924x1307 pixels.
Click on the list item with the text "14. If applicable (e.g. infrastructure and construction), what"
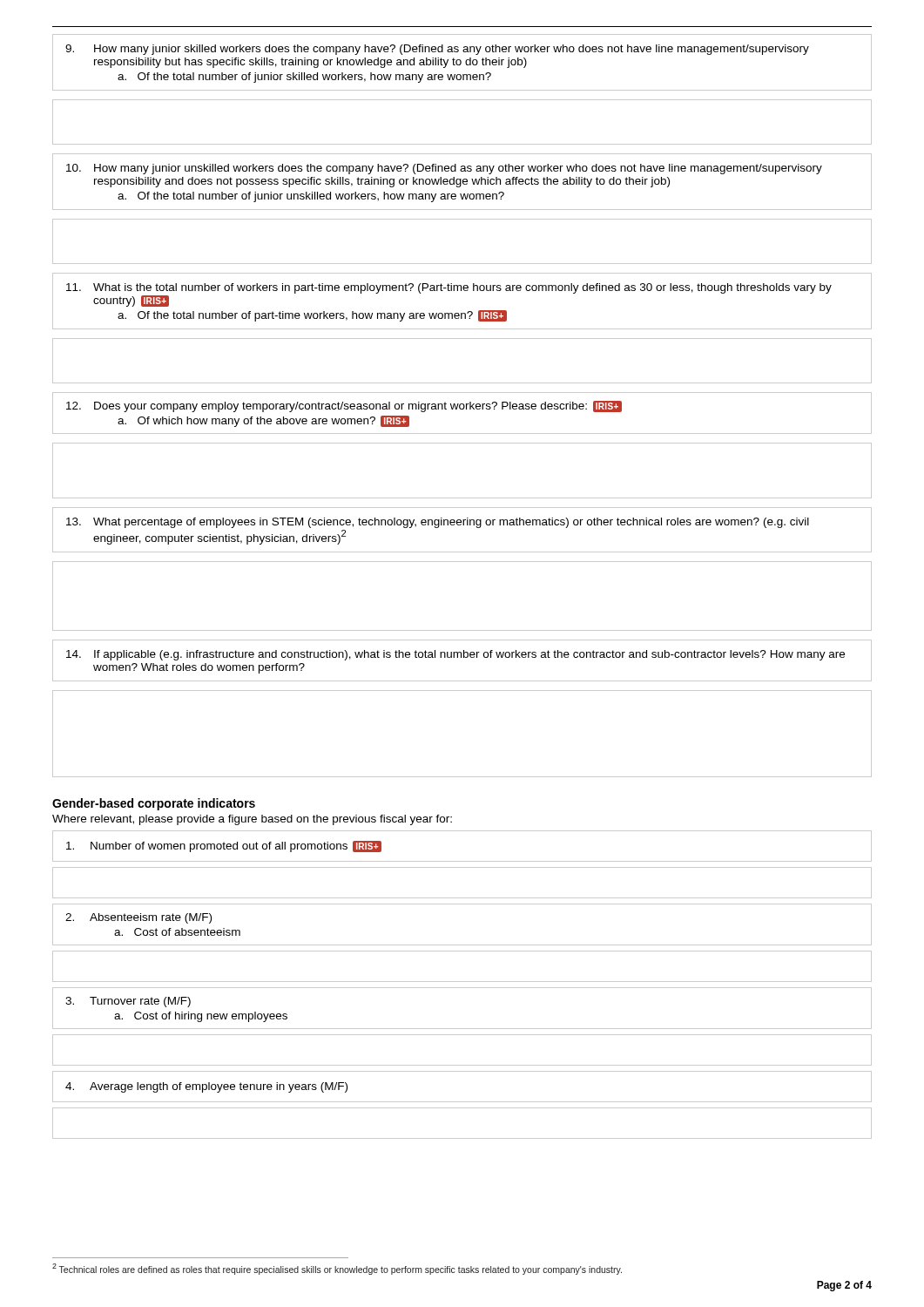(x=462, y=660)
